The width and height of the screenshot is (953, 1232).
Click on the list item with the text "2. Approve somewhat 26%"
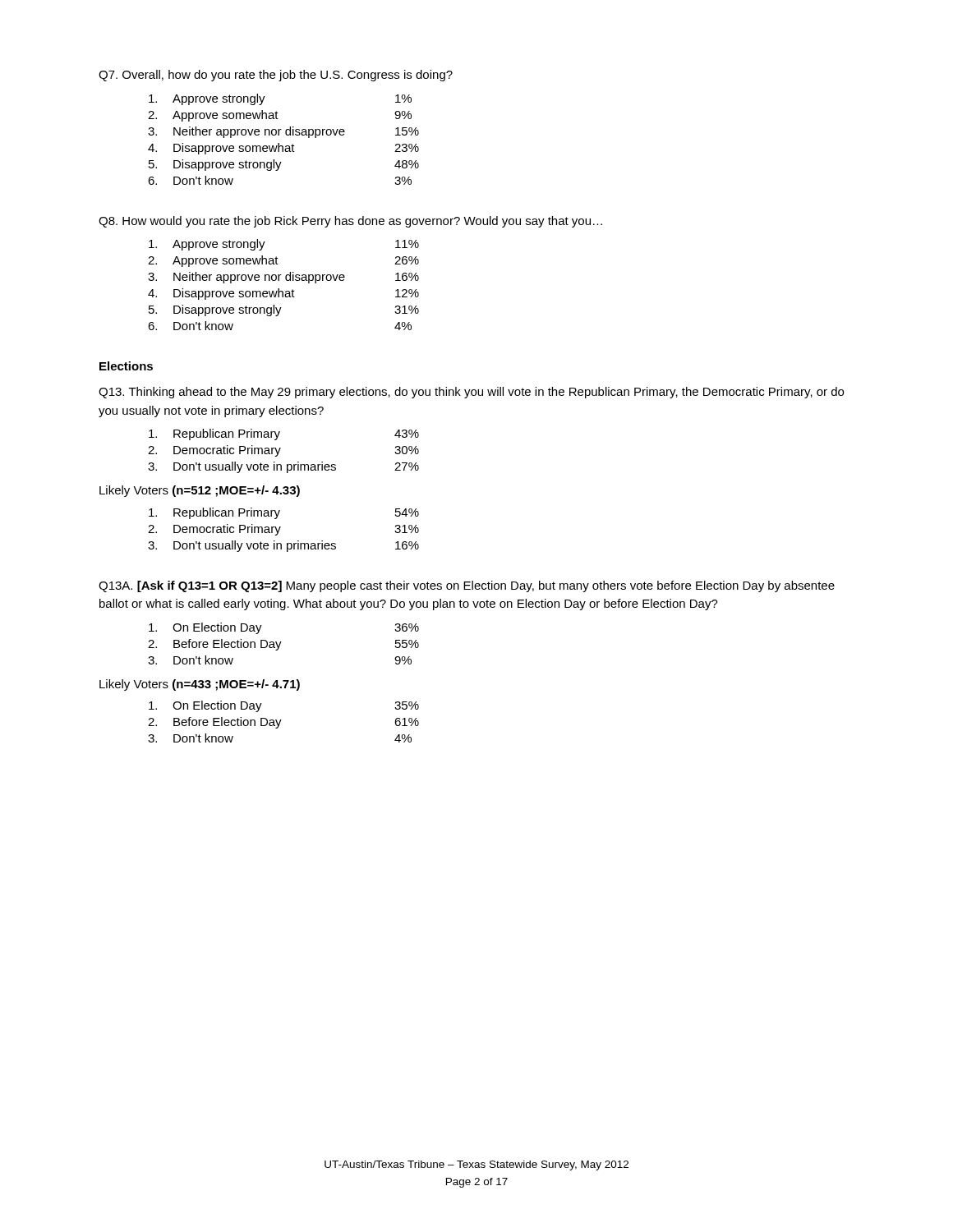283,260
